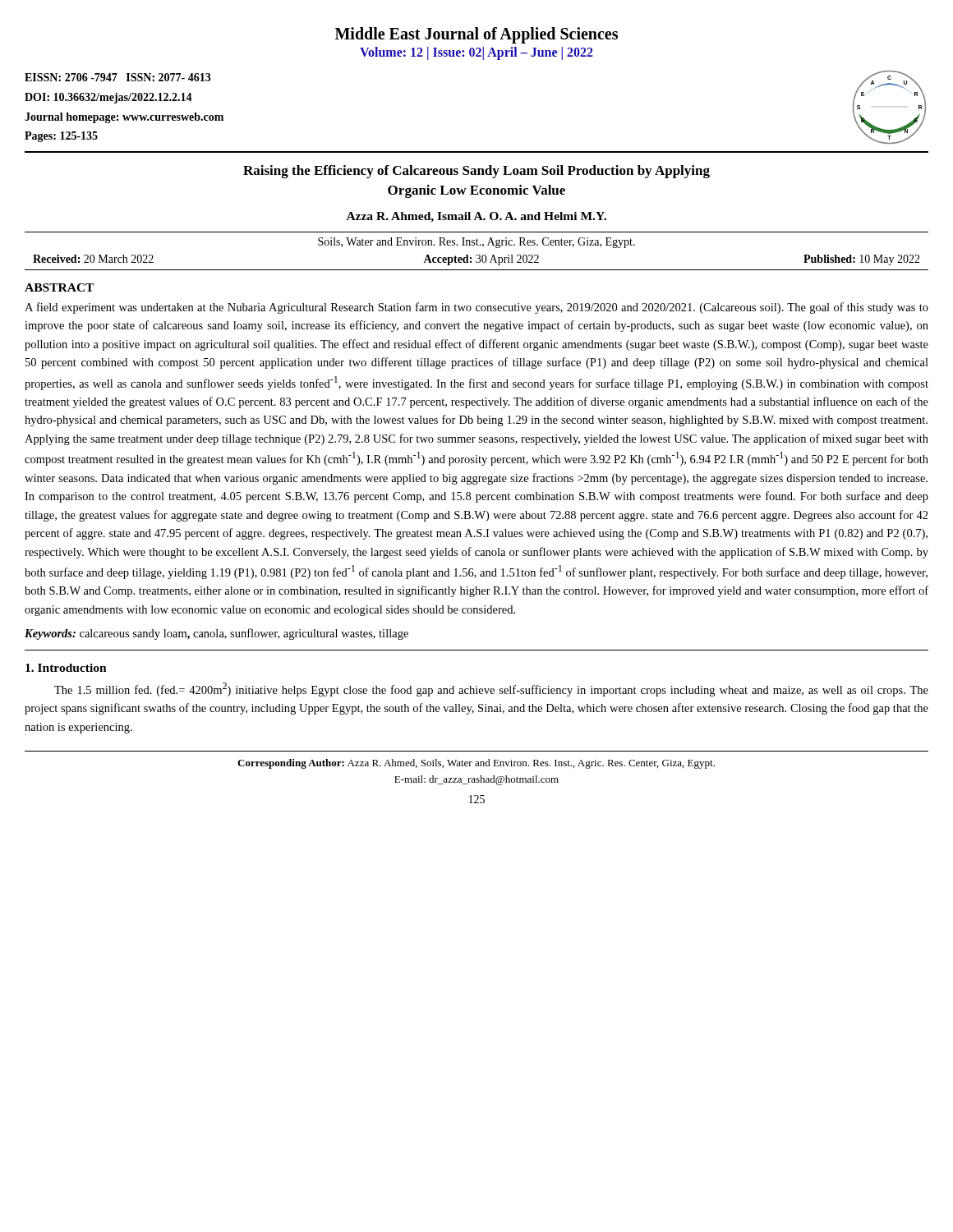This screenshot has height=1232, width=953.
Task: Find the text block with the text "Azza R. Ahmed,"
Action: (x=476, y=215)
